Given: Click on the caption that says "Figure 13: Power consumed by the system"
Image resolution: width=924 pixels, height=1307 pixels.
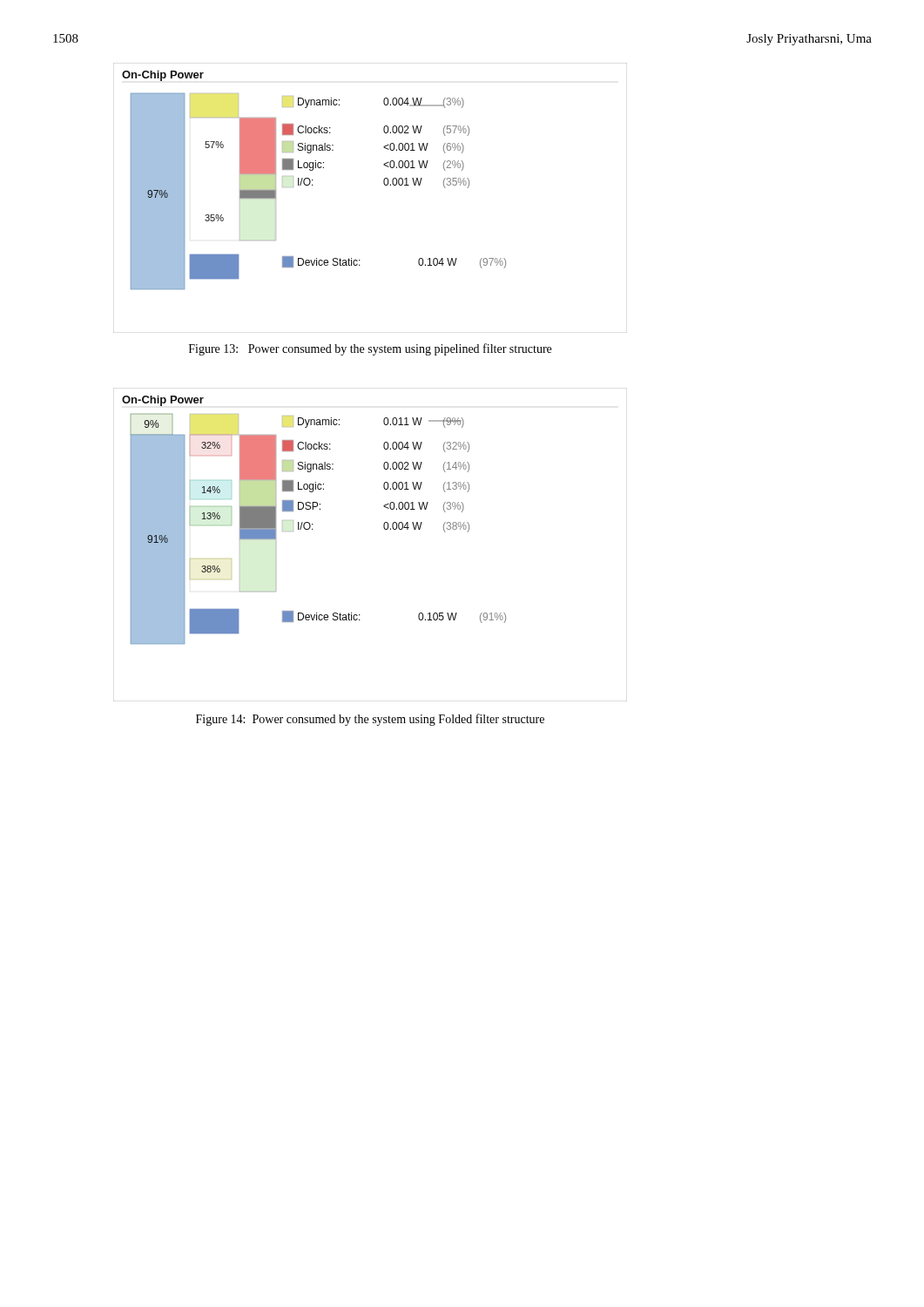Looking at the screenshot, I should coord(370,349).
